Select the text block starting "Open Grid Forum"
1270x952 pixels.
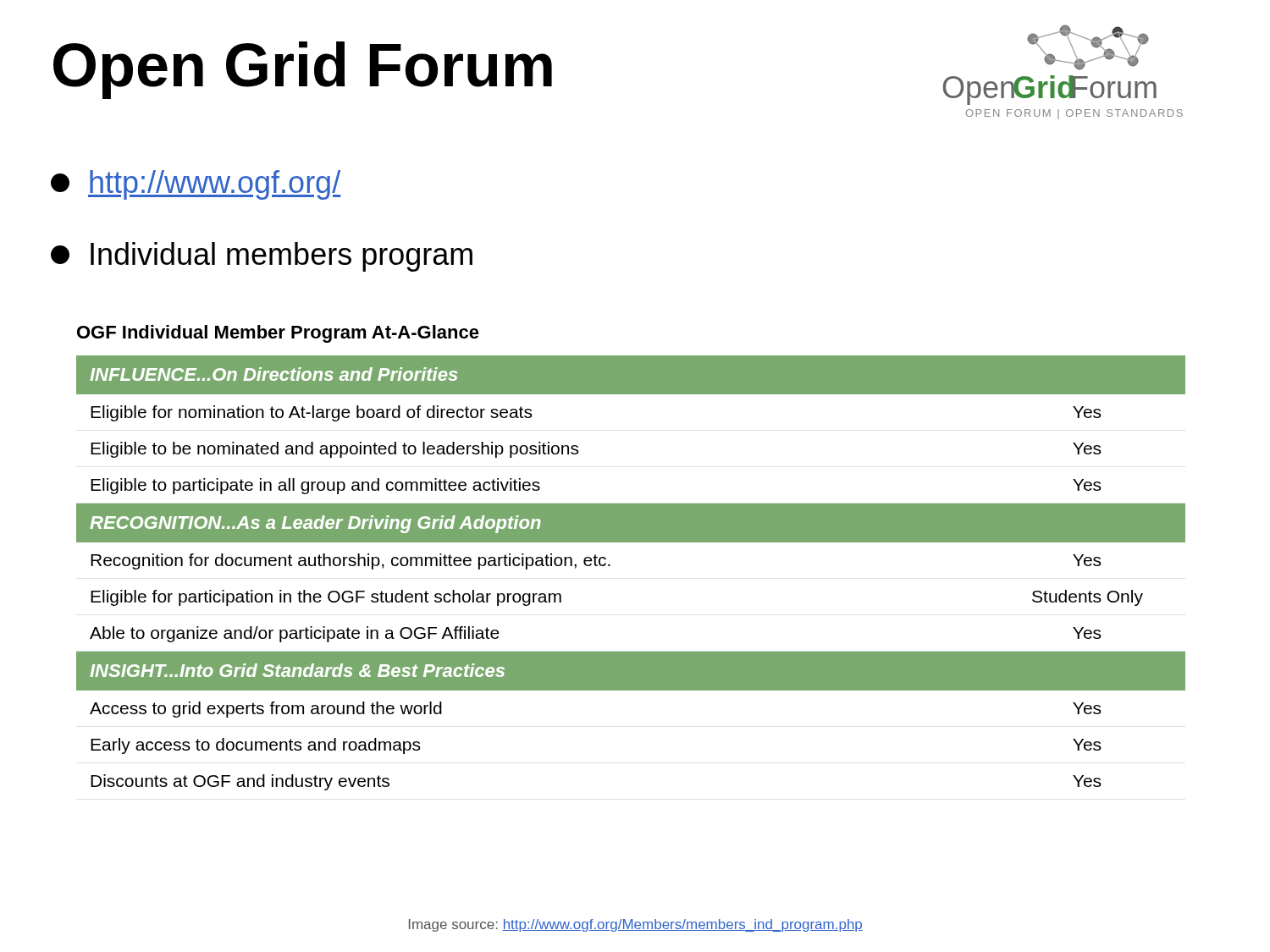(303, 66)
